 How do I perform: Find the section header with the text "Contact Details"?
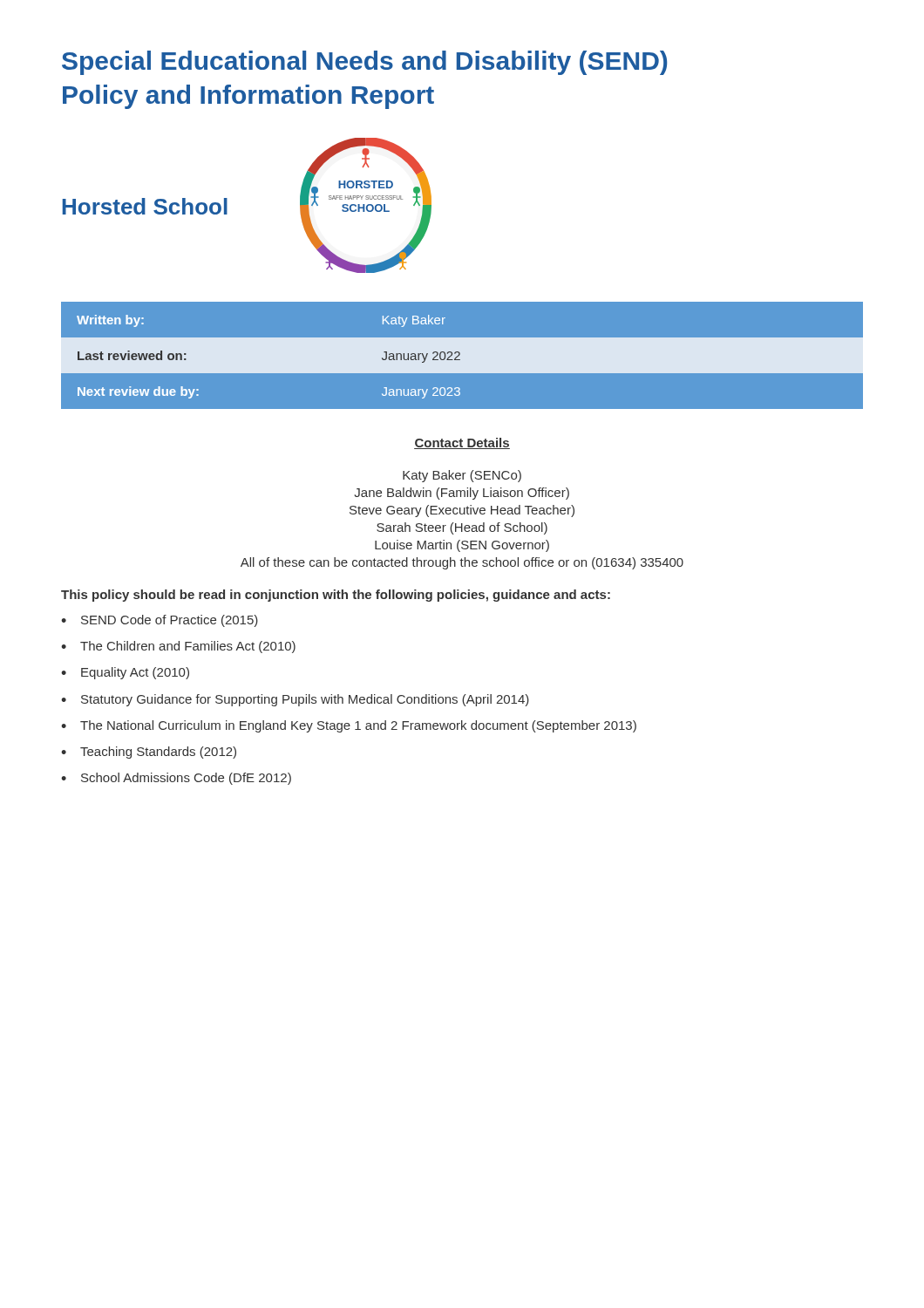(462, 443)
